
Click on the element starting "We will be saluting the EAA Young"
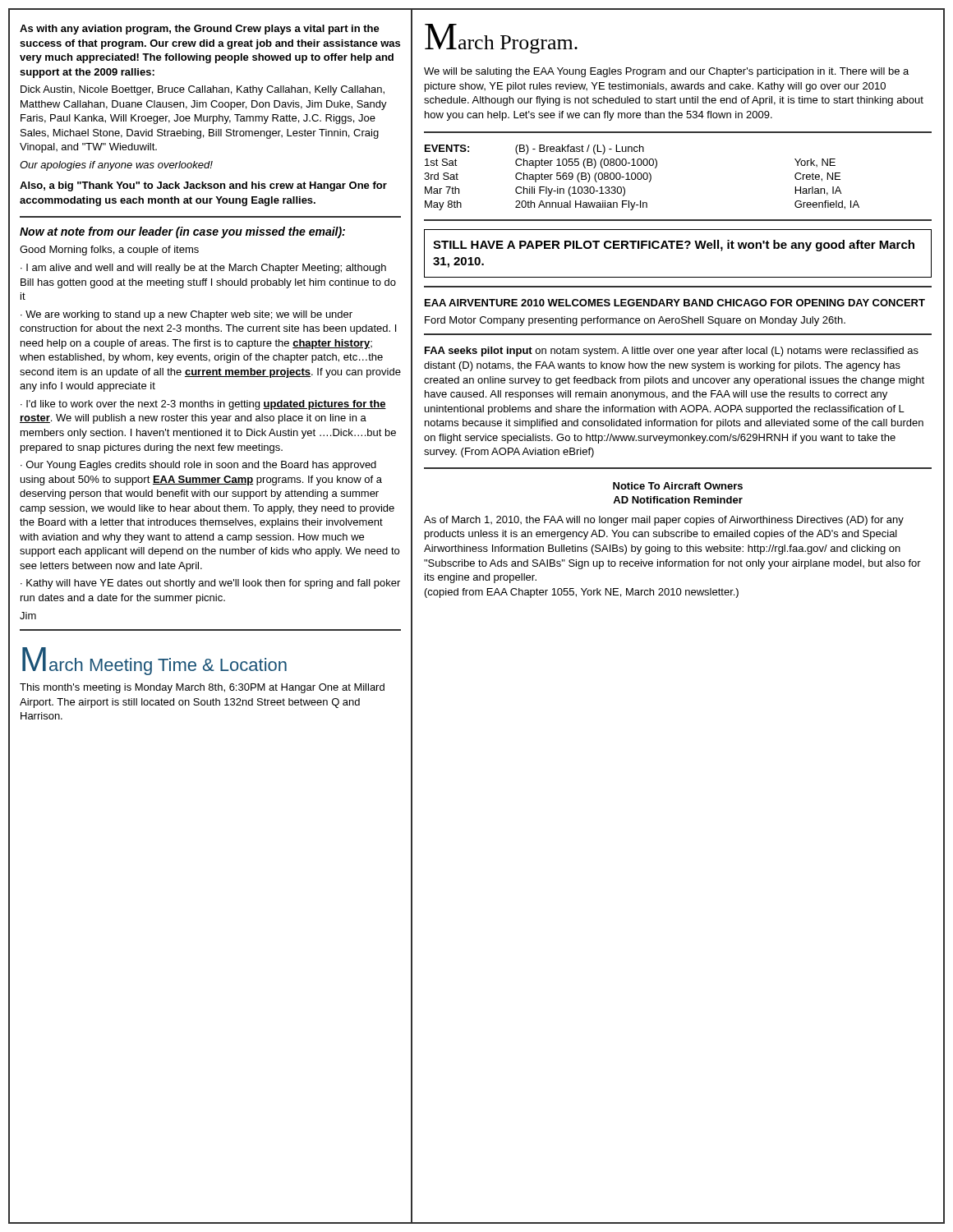(678, 93)
